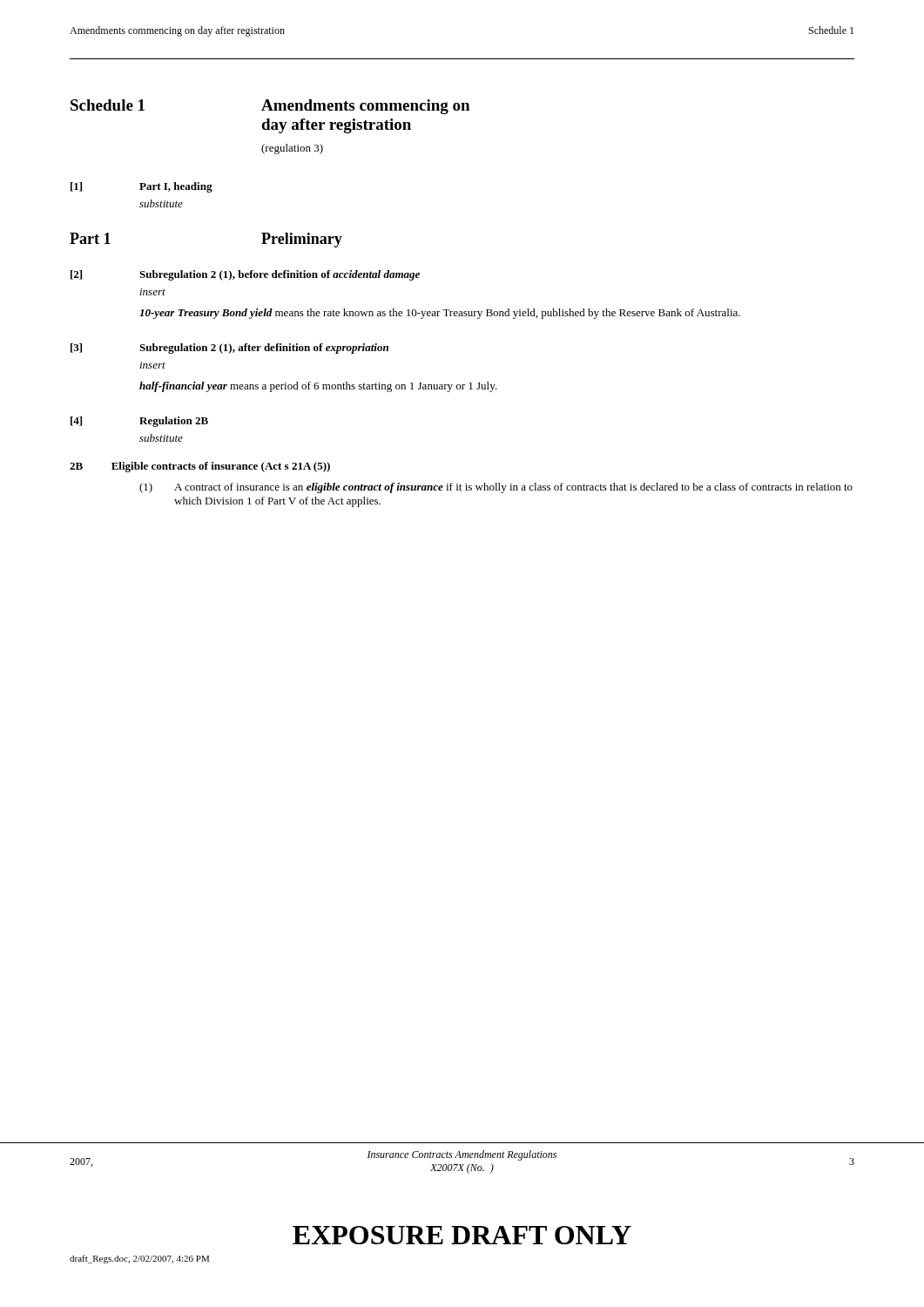Click on the title that says "Schedule 1 Amendments"

[x=270, y=115]
